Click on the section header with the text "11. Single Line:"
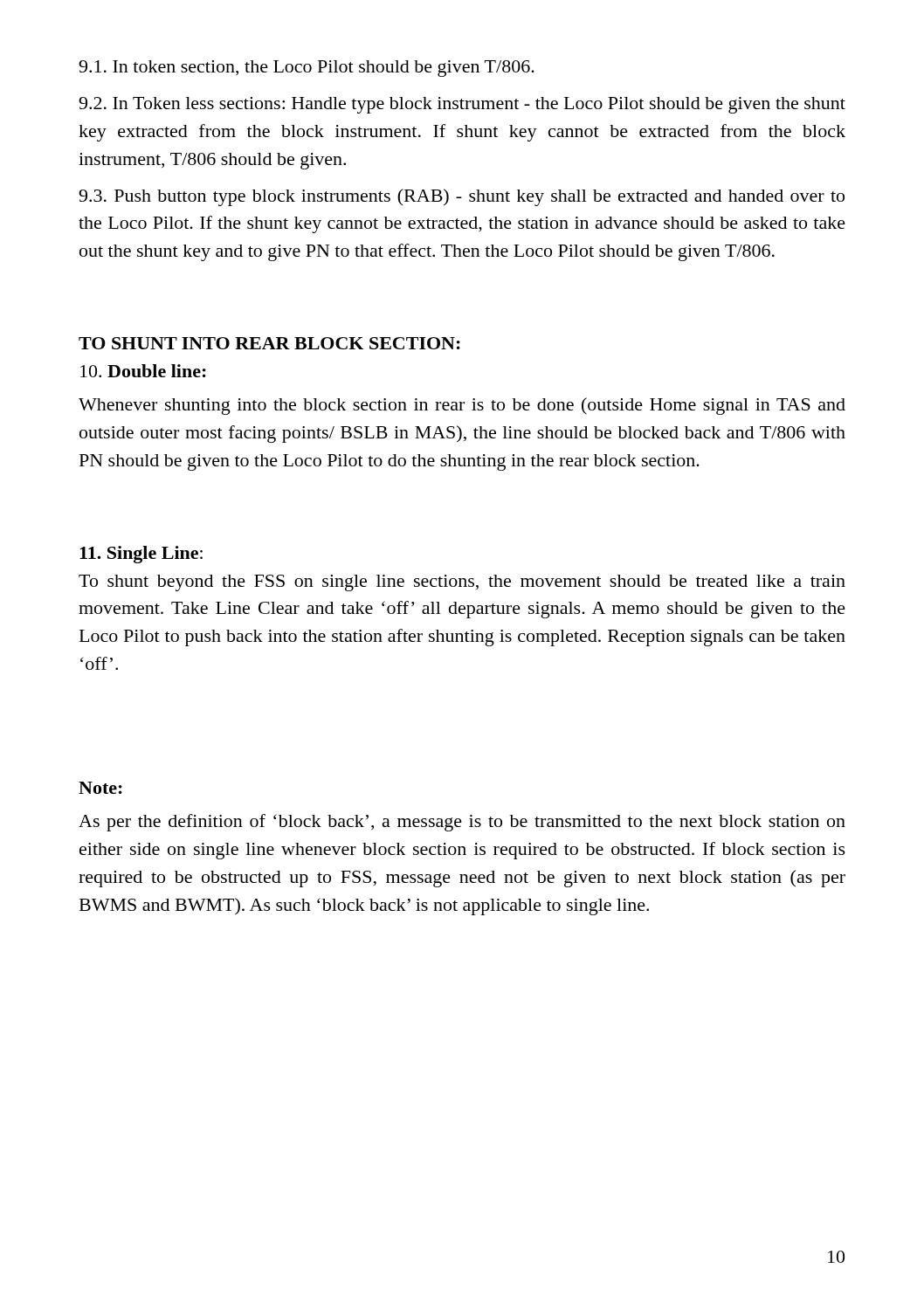 [141, 552]
